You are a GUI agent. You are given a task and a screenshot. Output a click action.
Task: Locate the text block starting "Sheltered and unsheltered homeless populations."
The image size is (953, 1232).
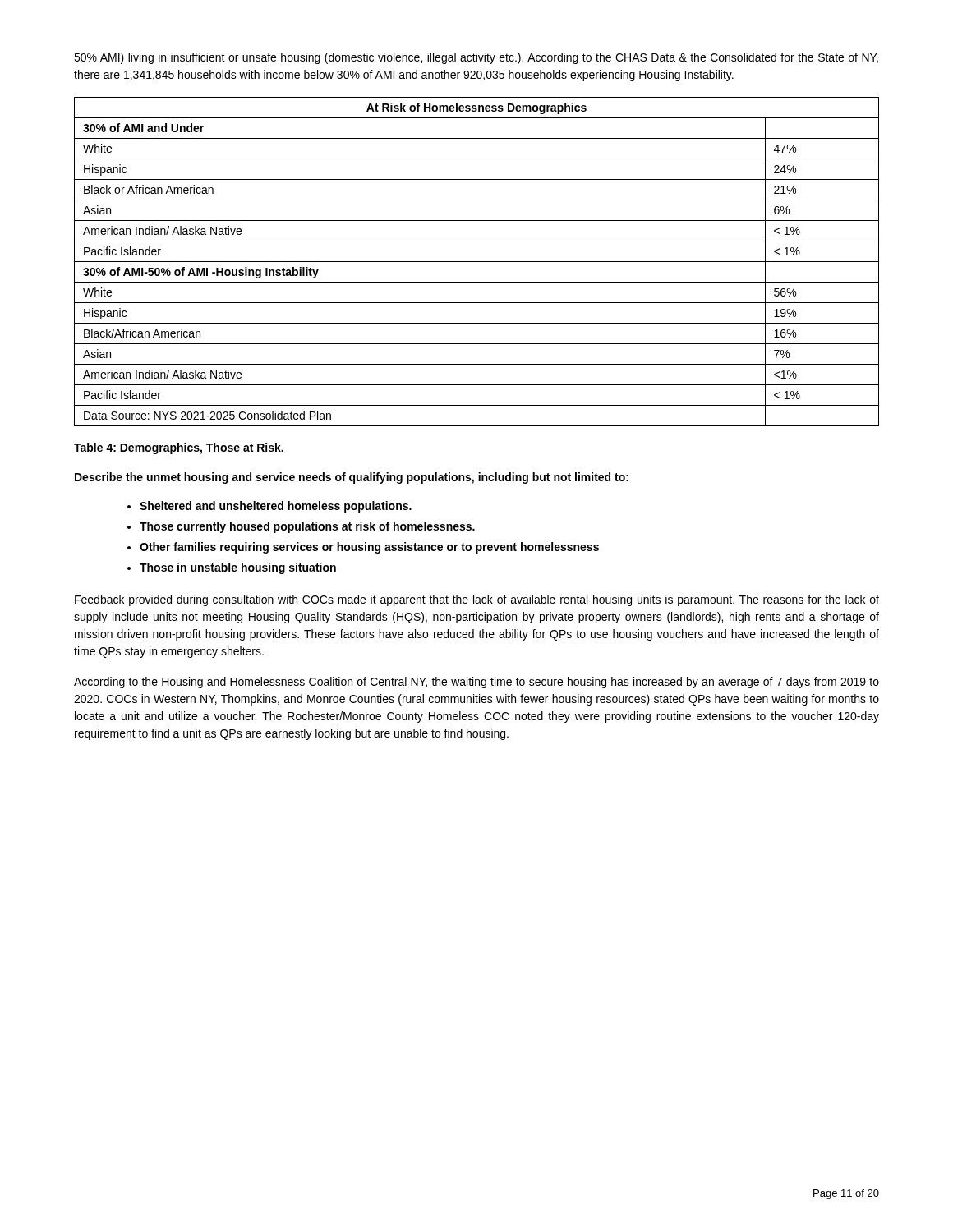click(276, 506)
